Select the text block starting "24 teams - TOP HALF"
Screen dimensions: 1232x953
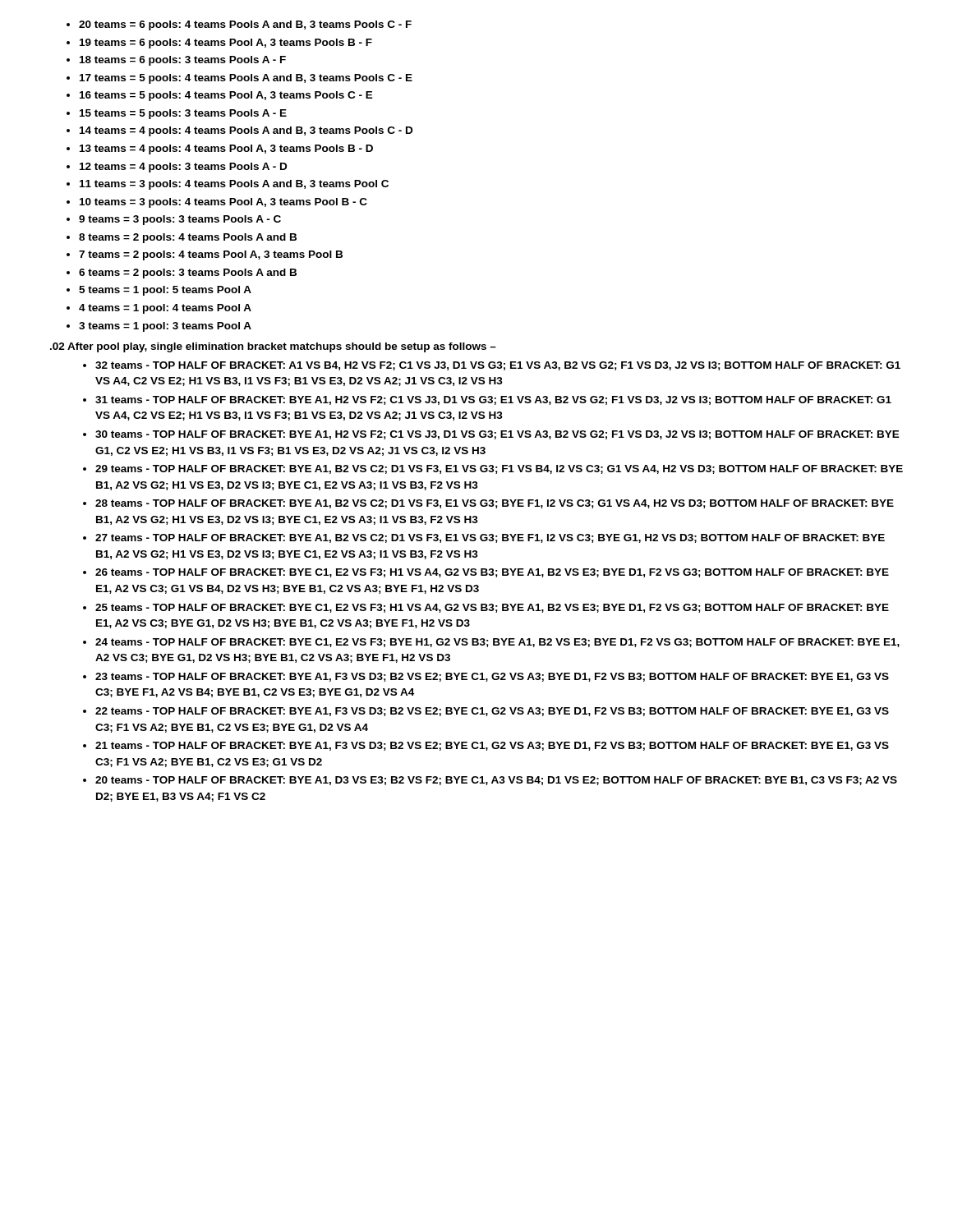pyautogui.click(x=500, y=650)
